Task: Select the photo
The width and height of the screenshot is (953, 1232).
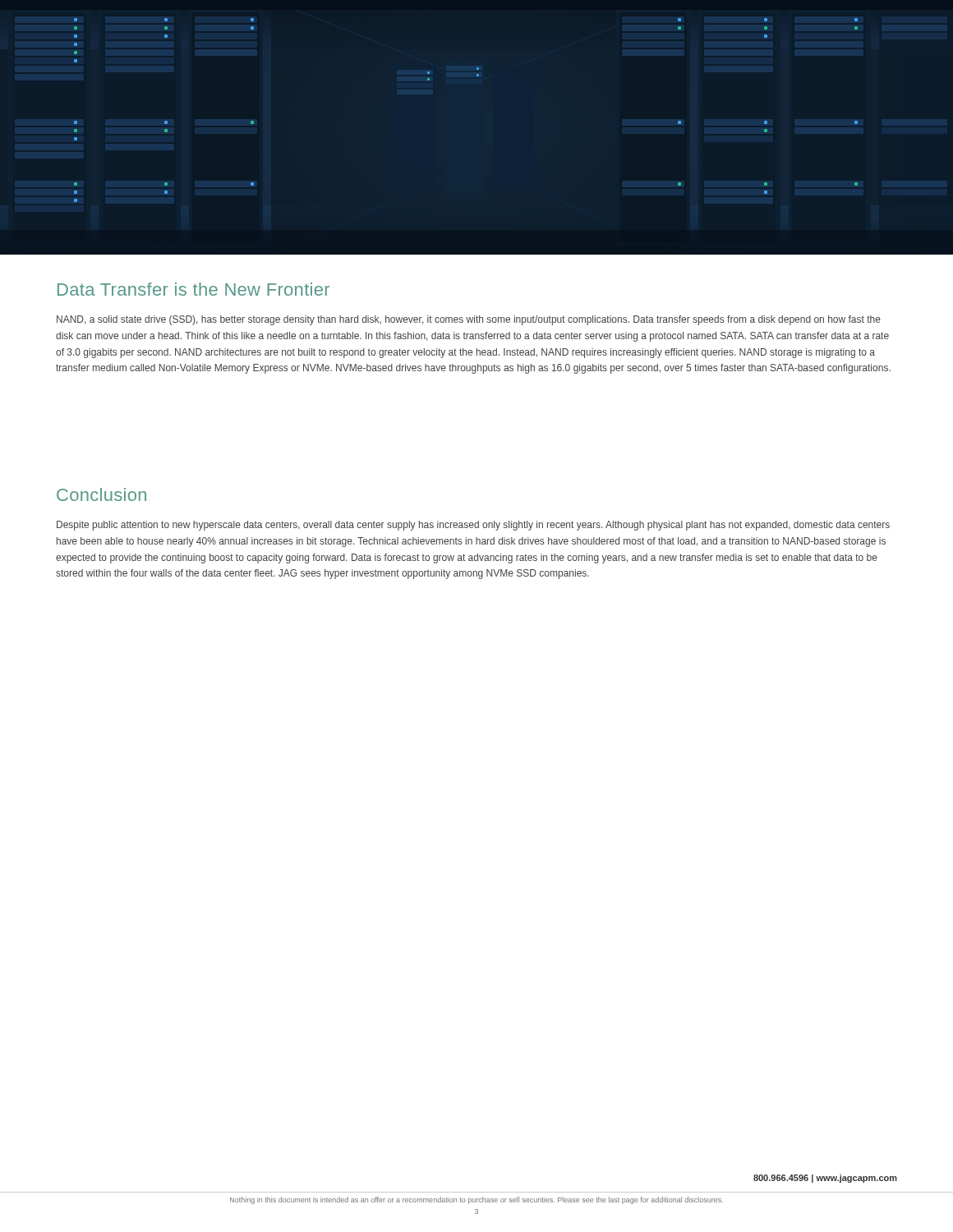Action: [x=476, y=127]
